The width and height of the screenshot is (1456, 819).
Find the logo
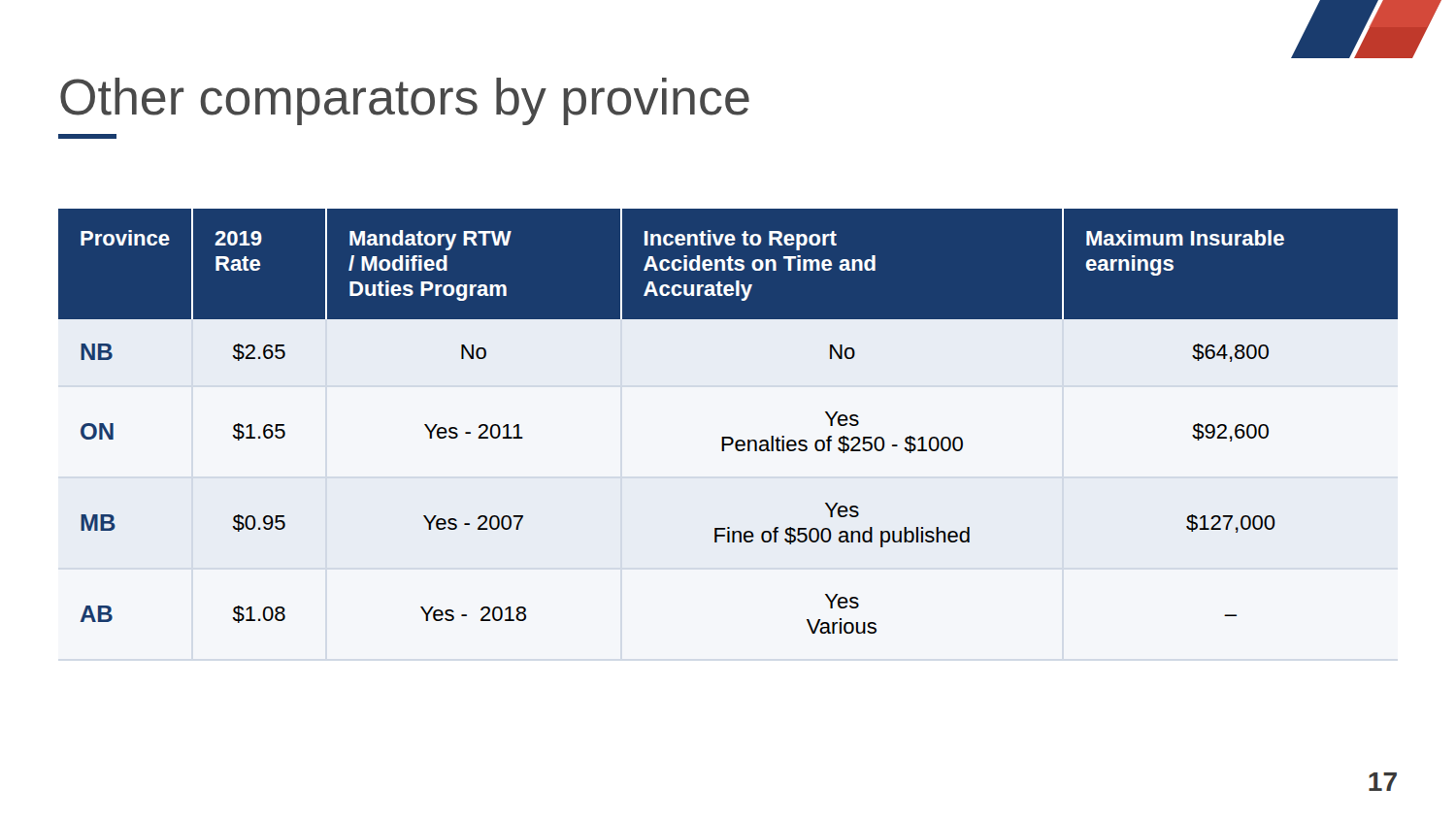(x=1369, y=29)
